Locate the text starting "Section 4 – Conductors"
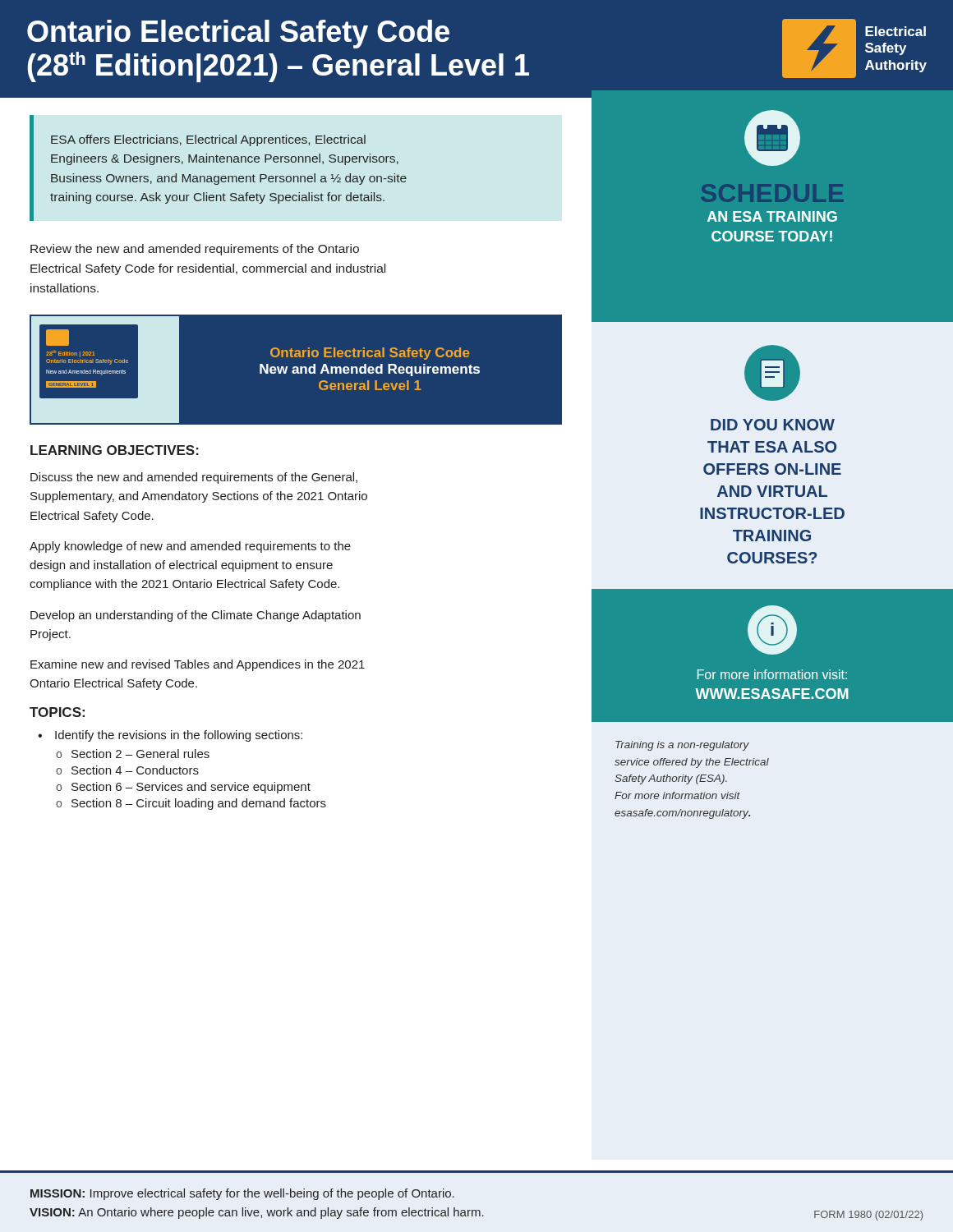Screen dimensions: 1232x953 (x=135, y=770)
